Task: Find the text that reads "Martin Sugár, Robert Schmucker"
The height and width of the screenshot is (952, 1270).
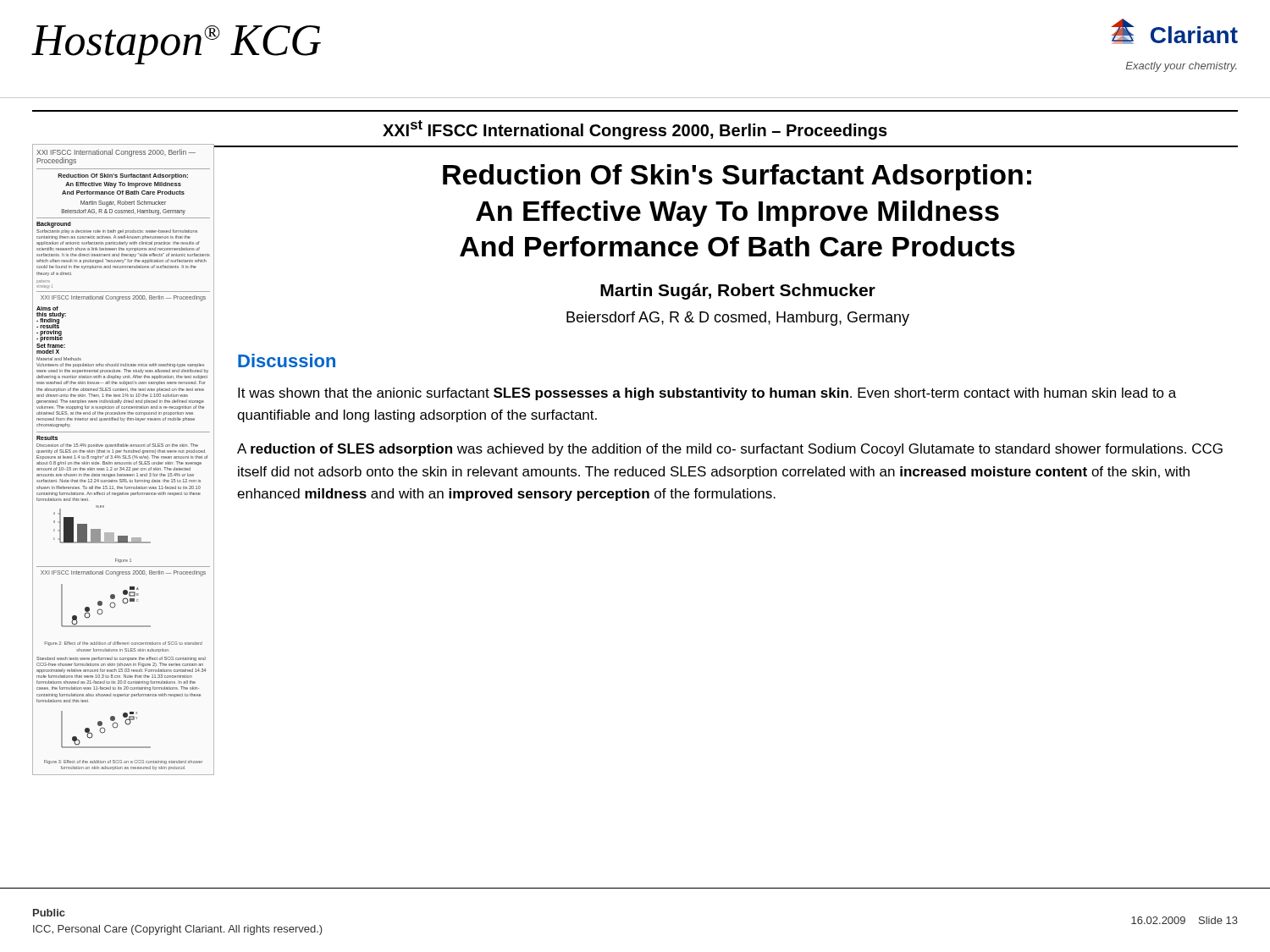Action: coord(737,289)
